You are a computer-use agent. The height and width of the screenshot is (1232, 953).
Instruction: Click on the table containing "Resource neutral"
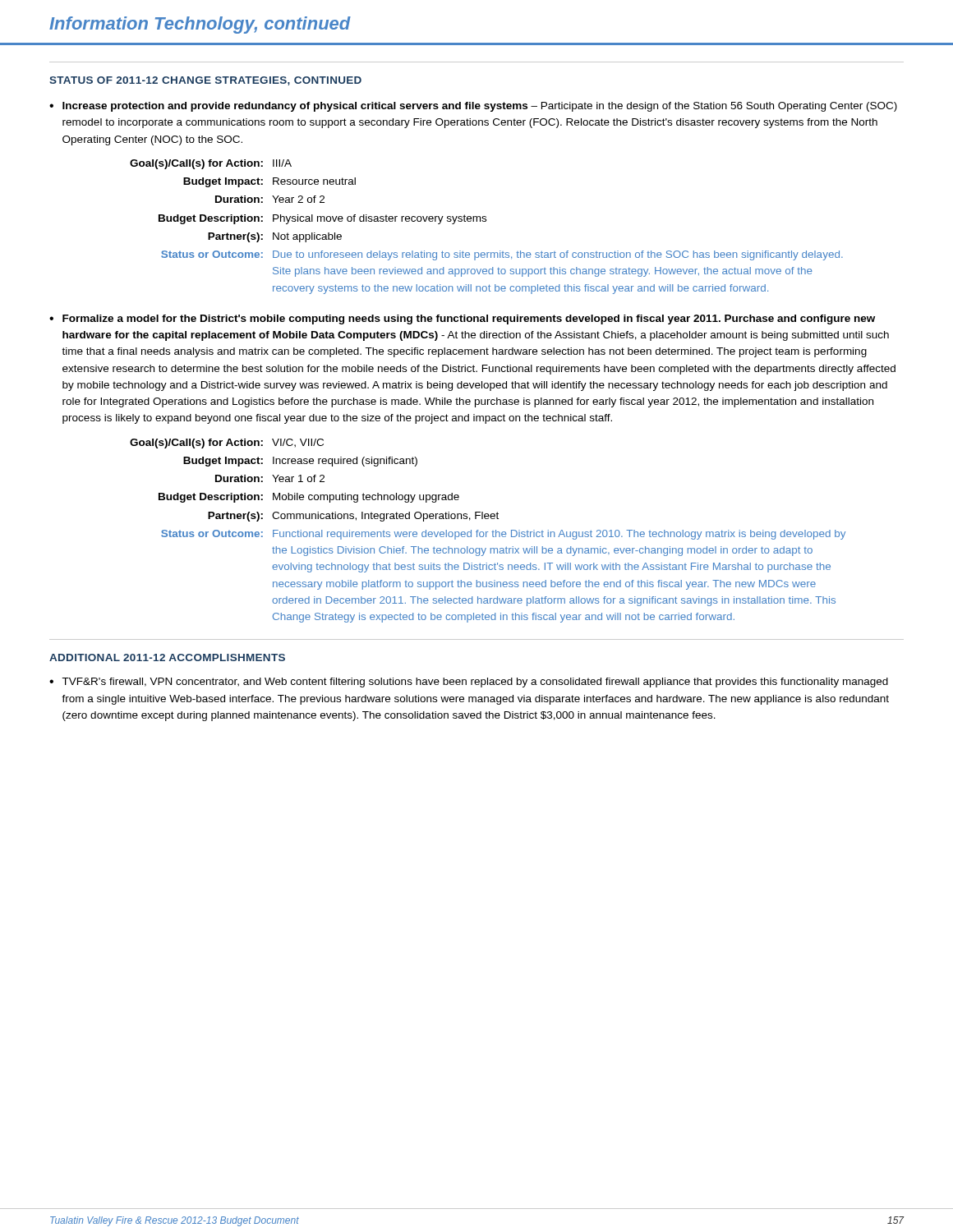pyautogui.click(x=496, y=226)
